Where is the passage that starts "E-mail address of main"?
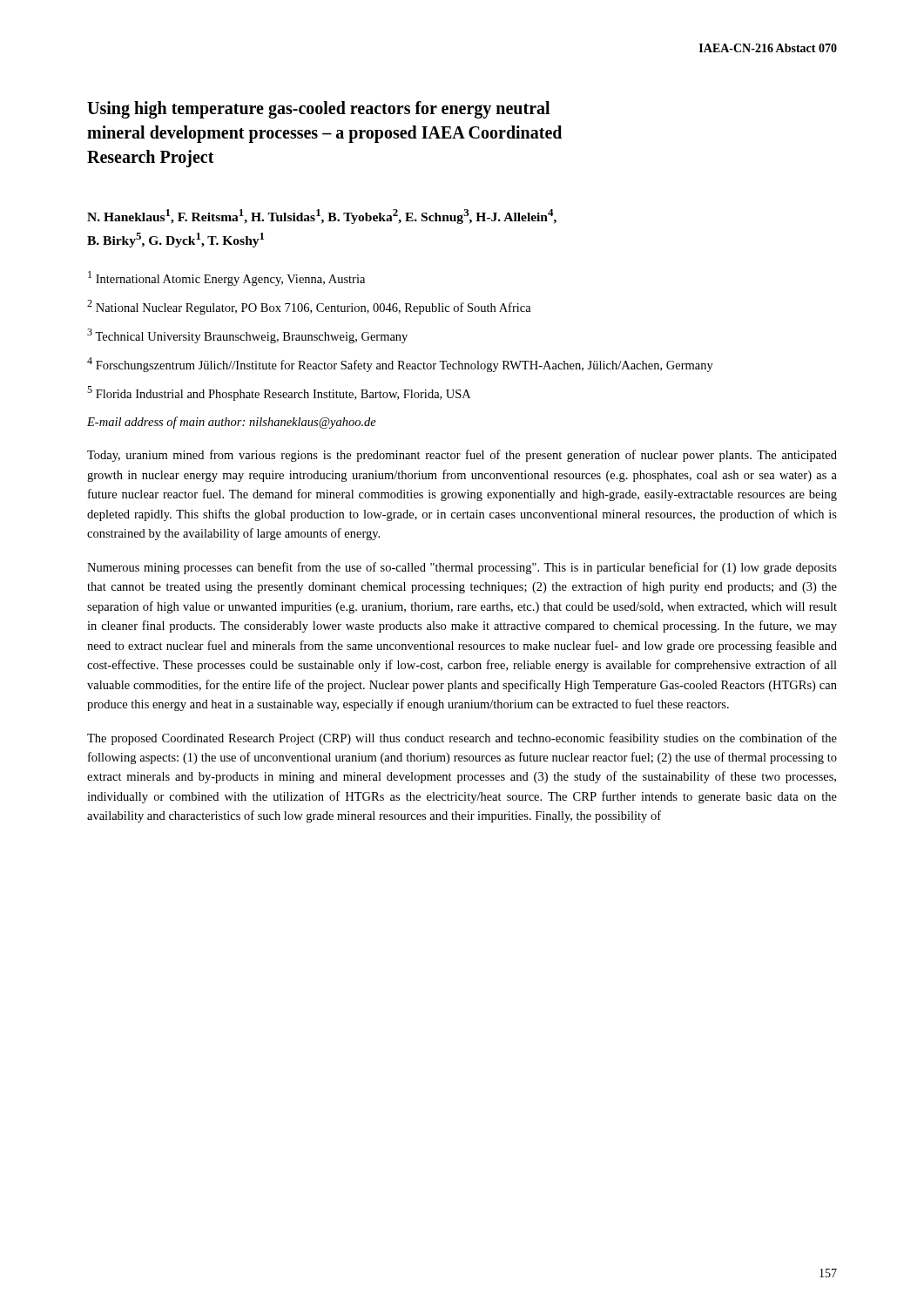This screenshot has width=924, height=1307. pos(232,422)
